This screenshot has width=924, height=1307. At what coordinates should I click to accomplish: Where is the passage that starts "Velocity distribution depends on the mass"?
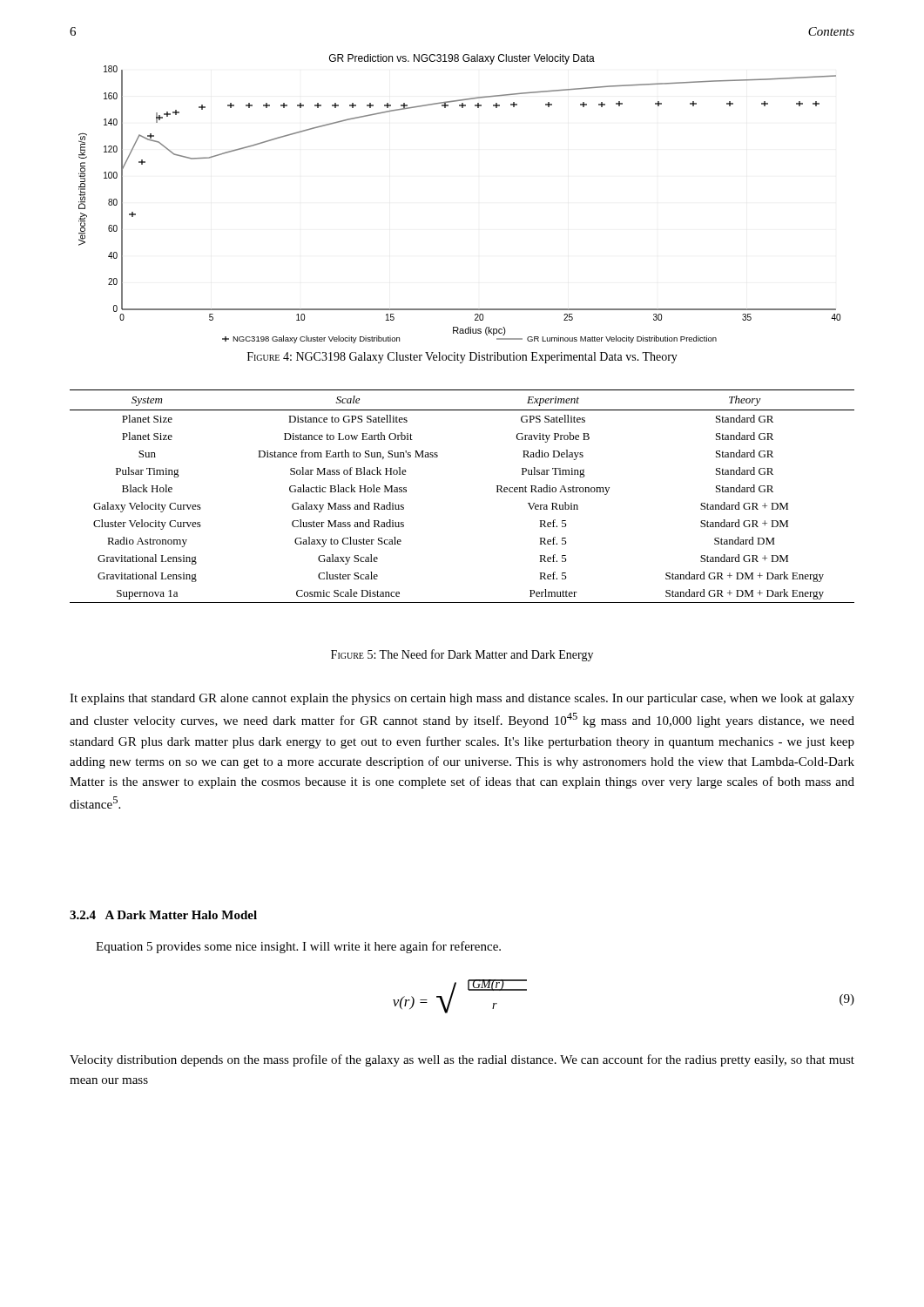click(x=462, y=1070)
